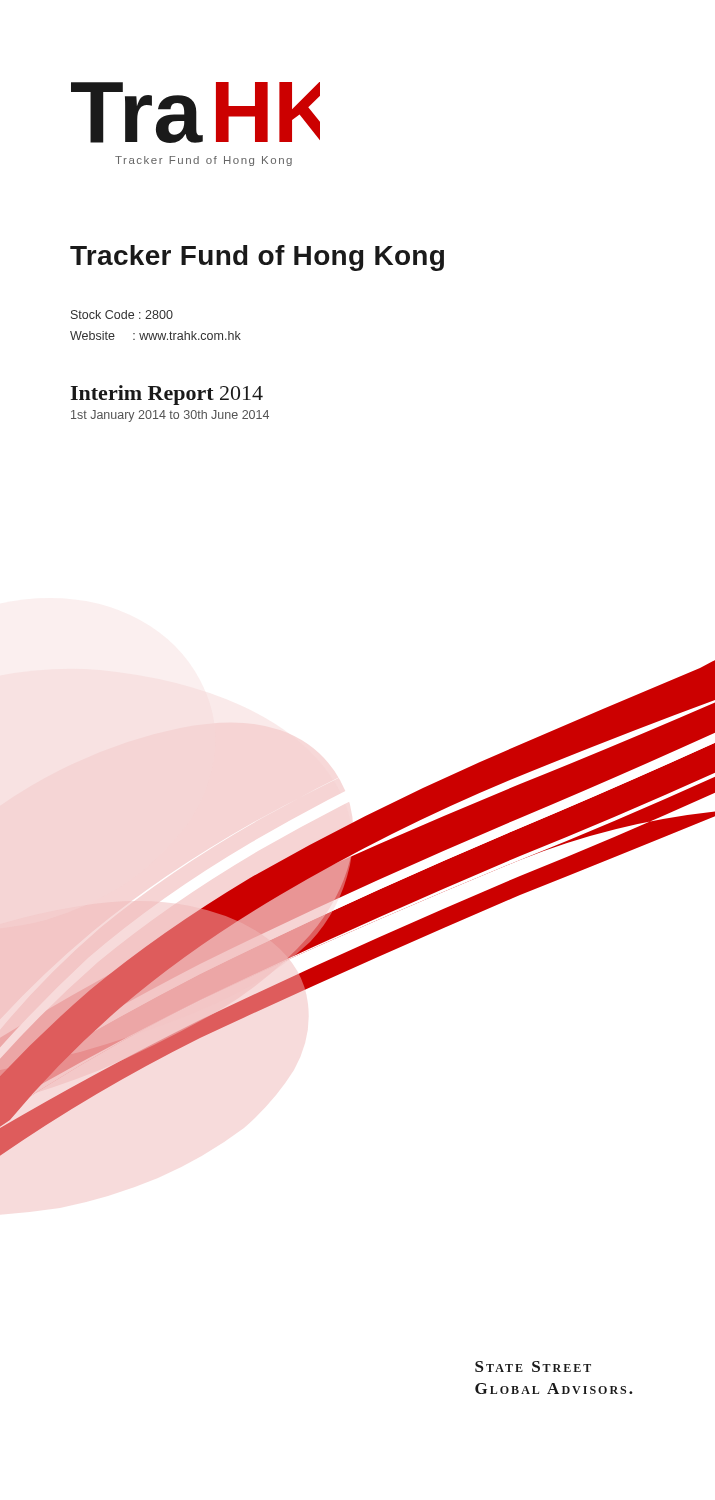Find the section header that says "Interim Report 2014"

point(170,401)
